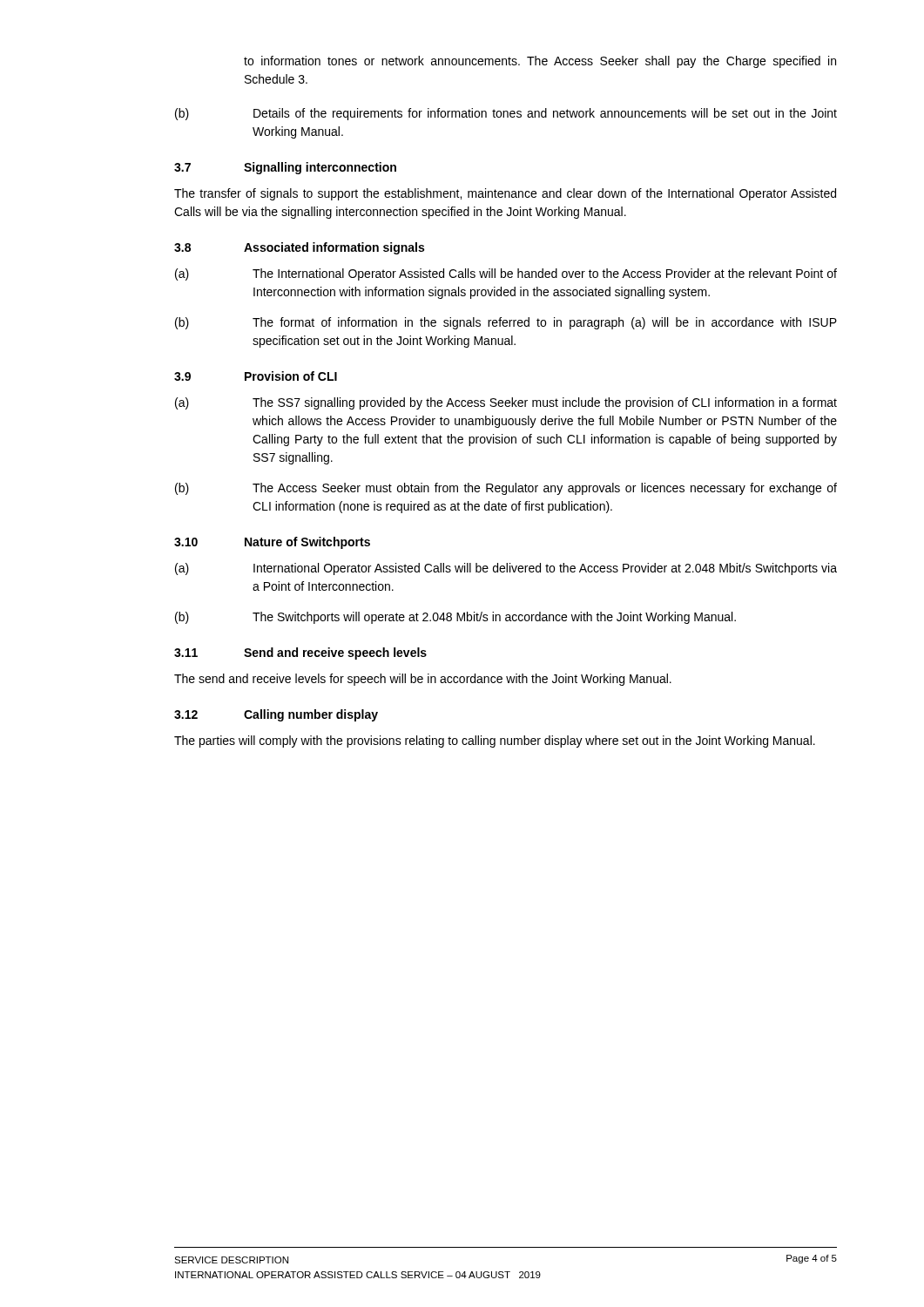
Task: Select the region starting "to information tones or network announcements. The"
Action: (540, 70)
